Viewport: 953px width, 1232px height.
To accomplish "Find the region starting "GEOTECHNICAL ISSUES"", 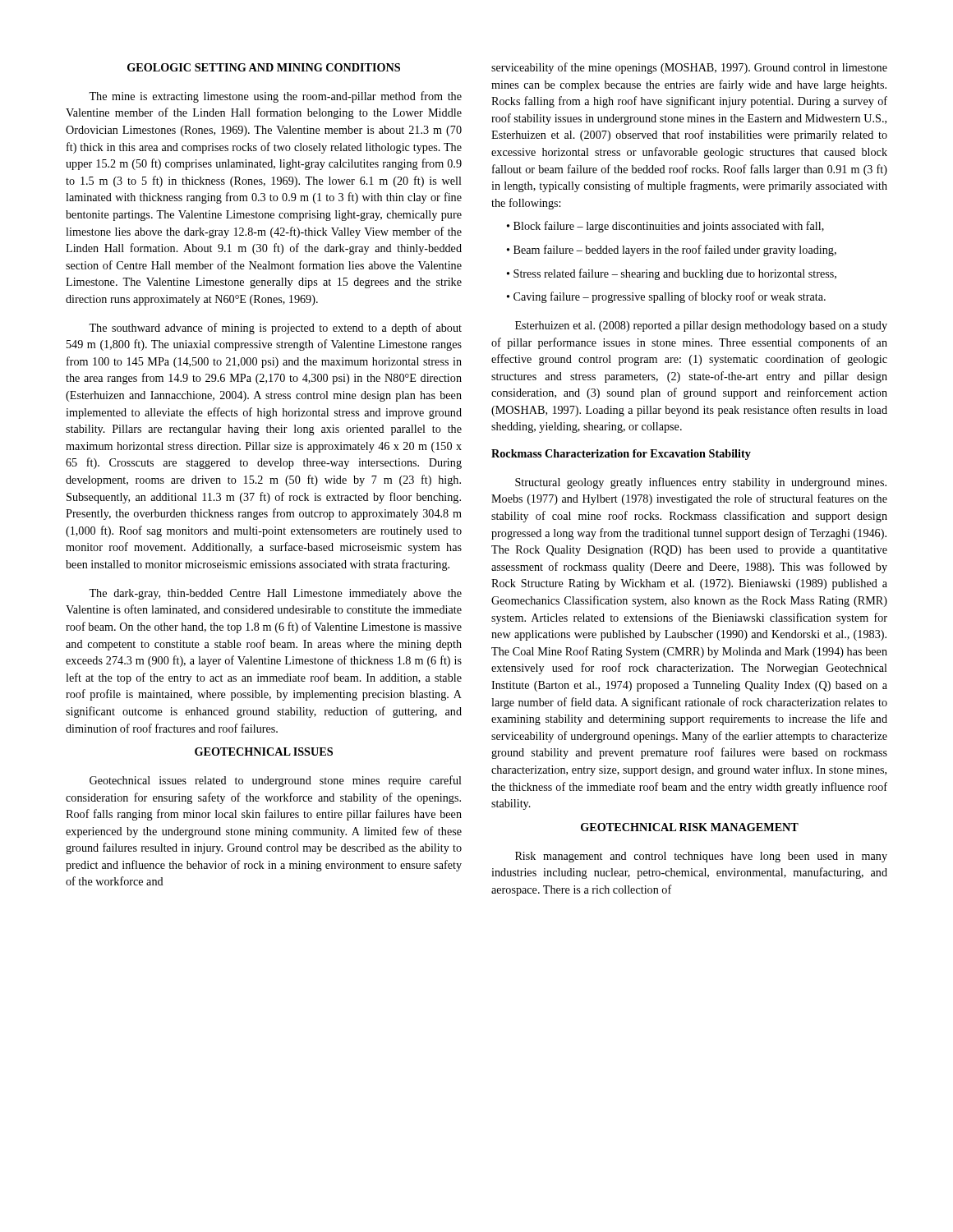I will [x=264, y=752].
